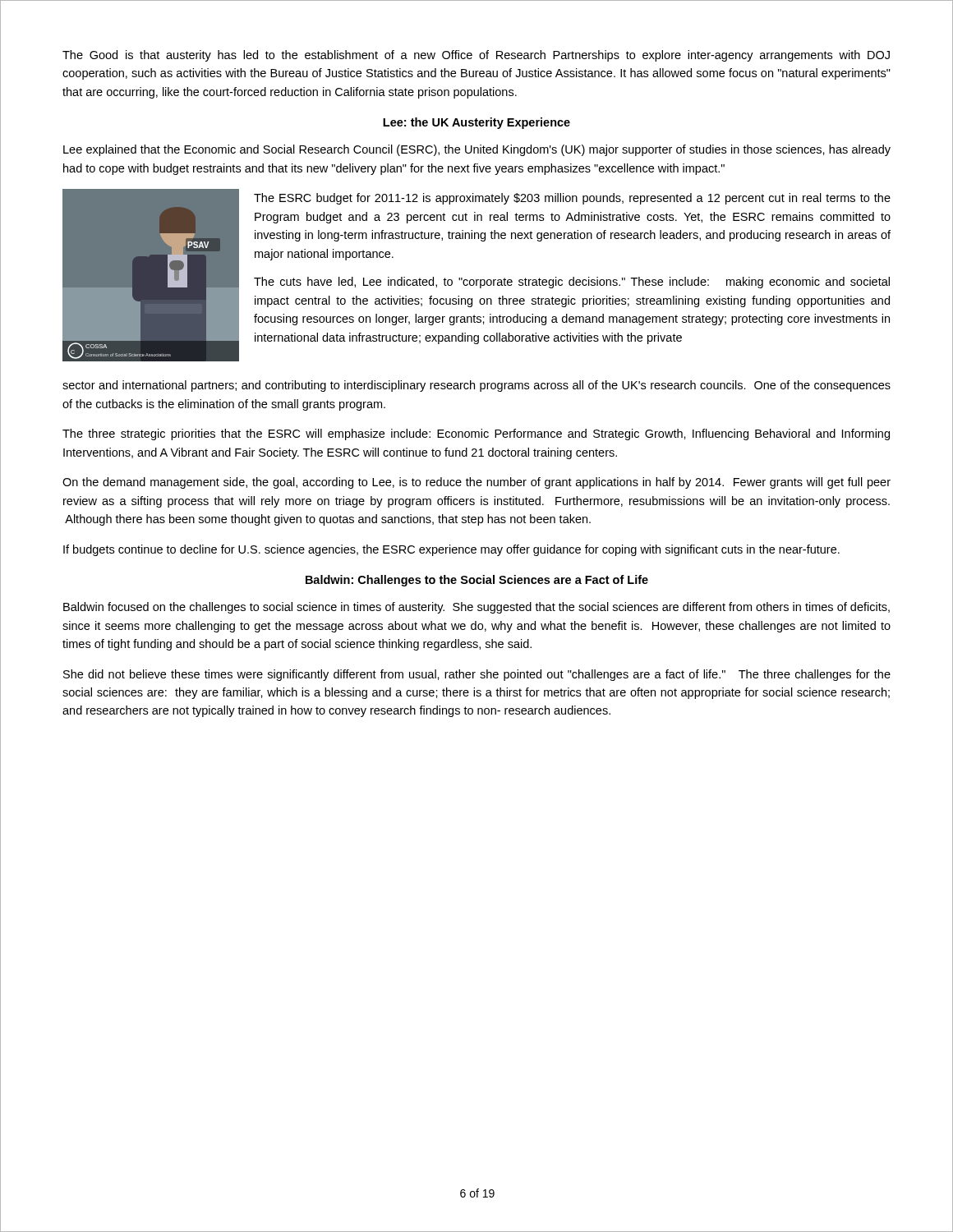Find the text block with the text "The Good is"
This screenshot has width=953, height=1232.
pos(476,73)
